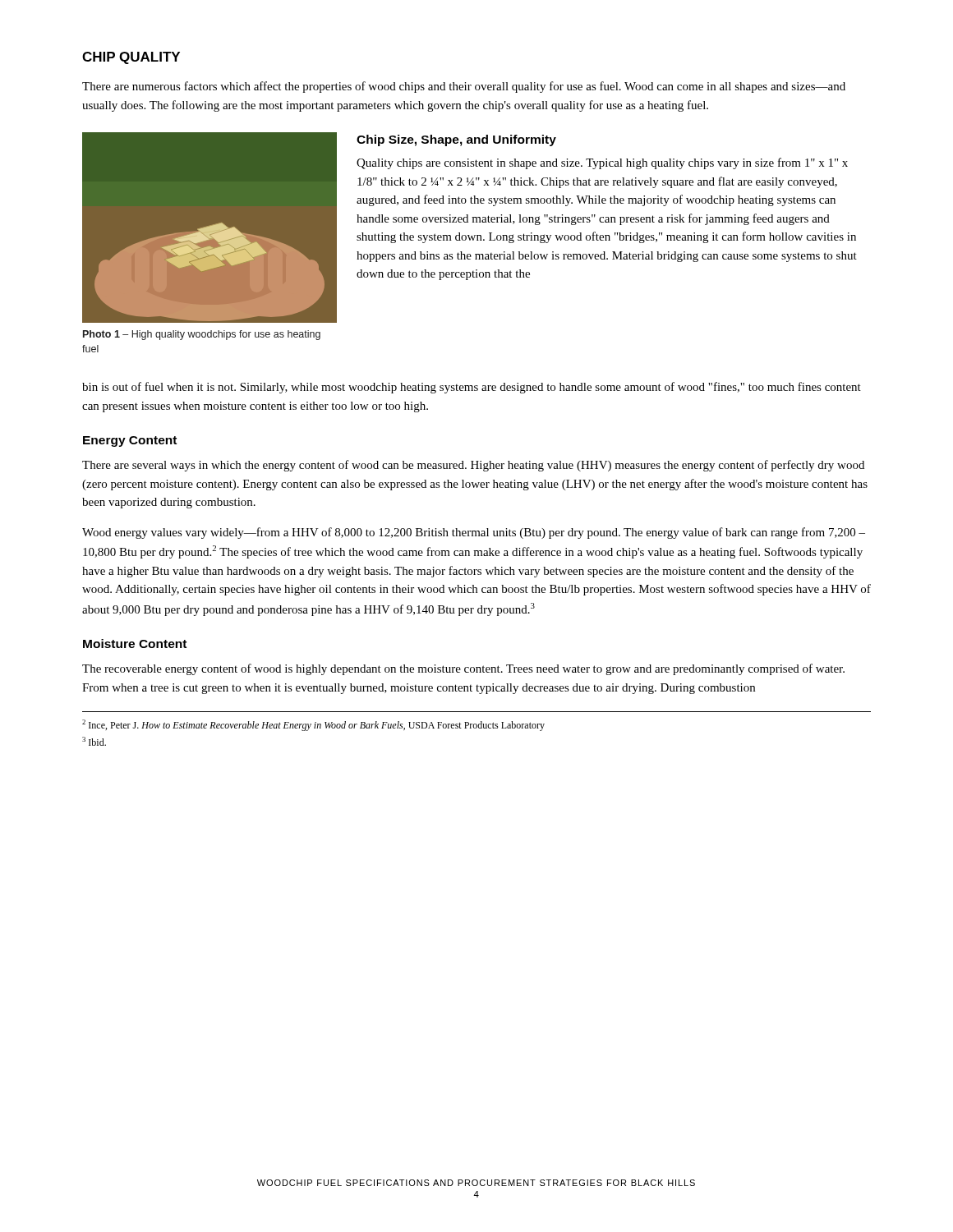The height and width of the screenshot is (1232, 953).
Task: Locate the element starting "There are several"
Action: pos(476,484)
